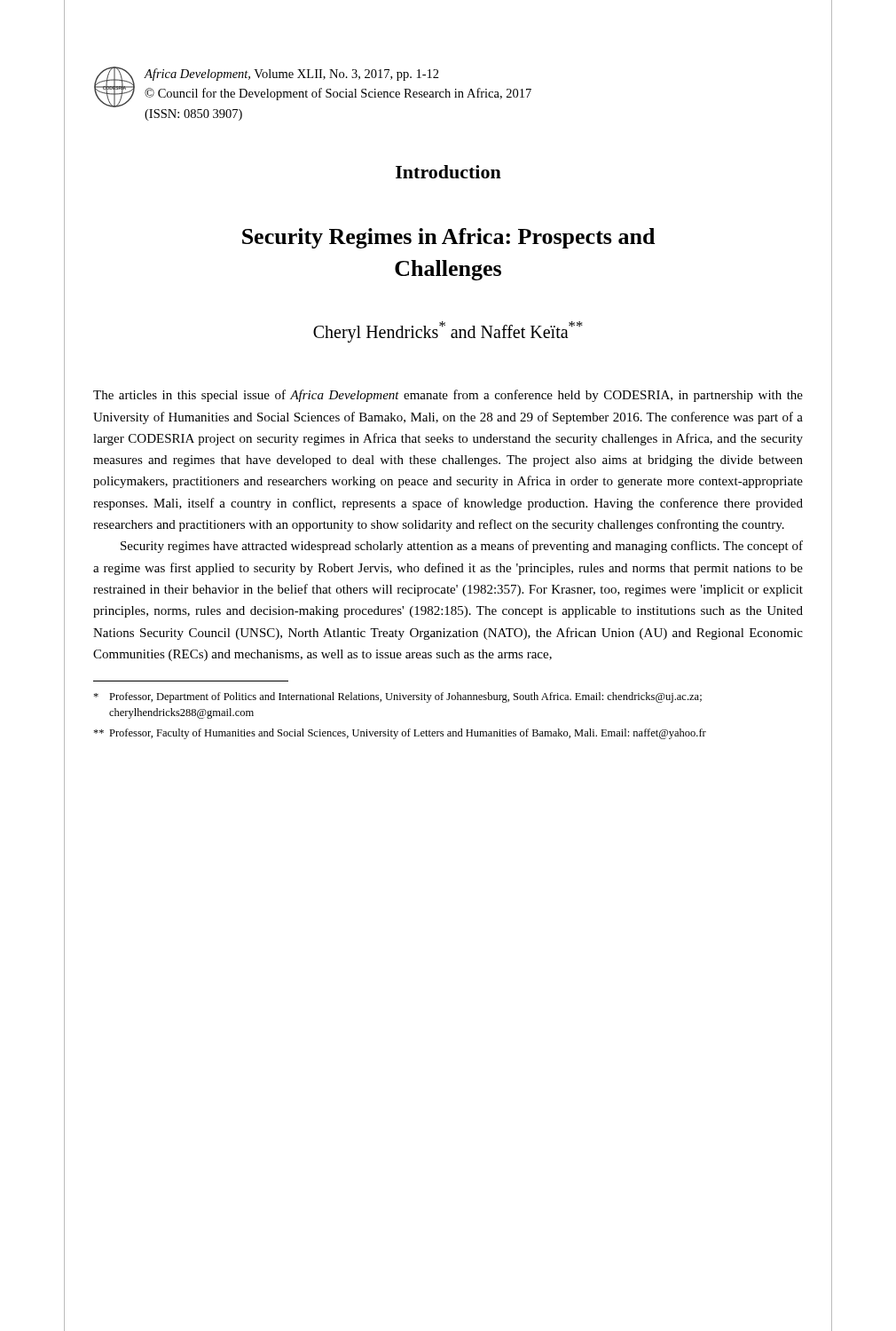896x1331 pixels.
Task: Point to the block beginning "The articles in this special issue of Africa"
Action: 448,525
